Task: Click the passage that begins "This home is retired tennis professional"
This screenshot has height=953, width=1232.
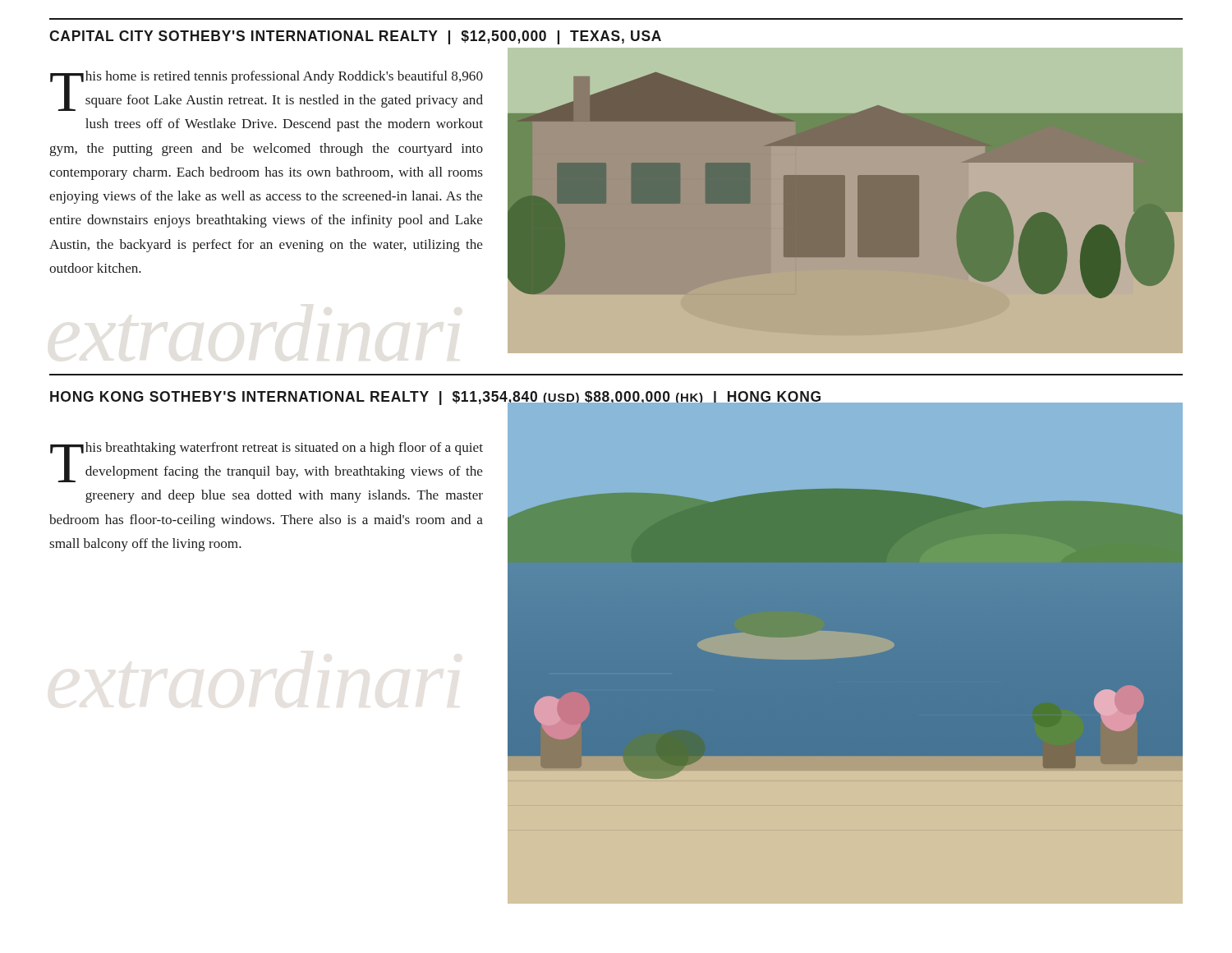Action: click(266, 170)
